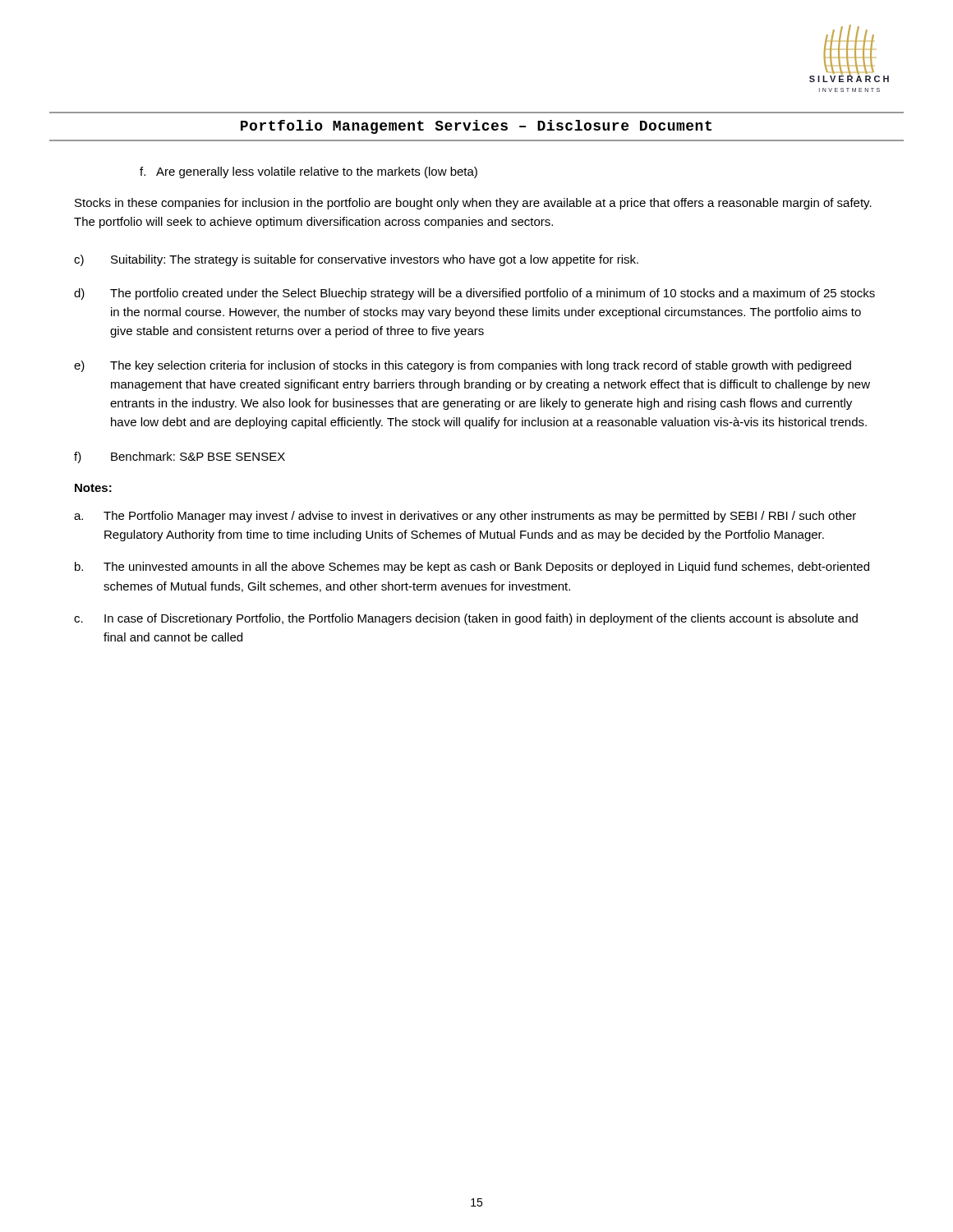Image resolution: width=953 pixels, height=1232 pixels.
Task: Find the logo
Action: pyautogui.click(x=850, y=60)
